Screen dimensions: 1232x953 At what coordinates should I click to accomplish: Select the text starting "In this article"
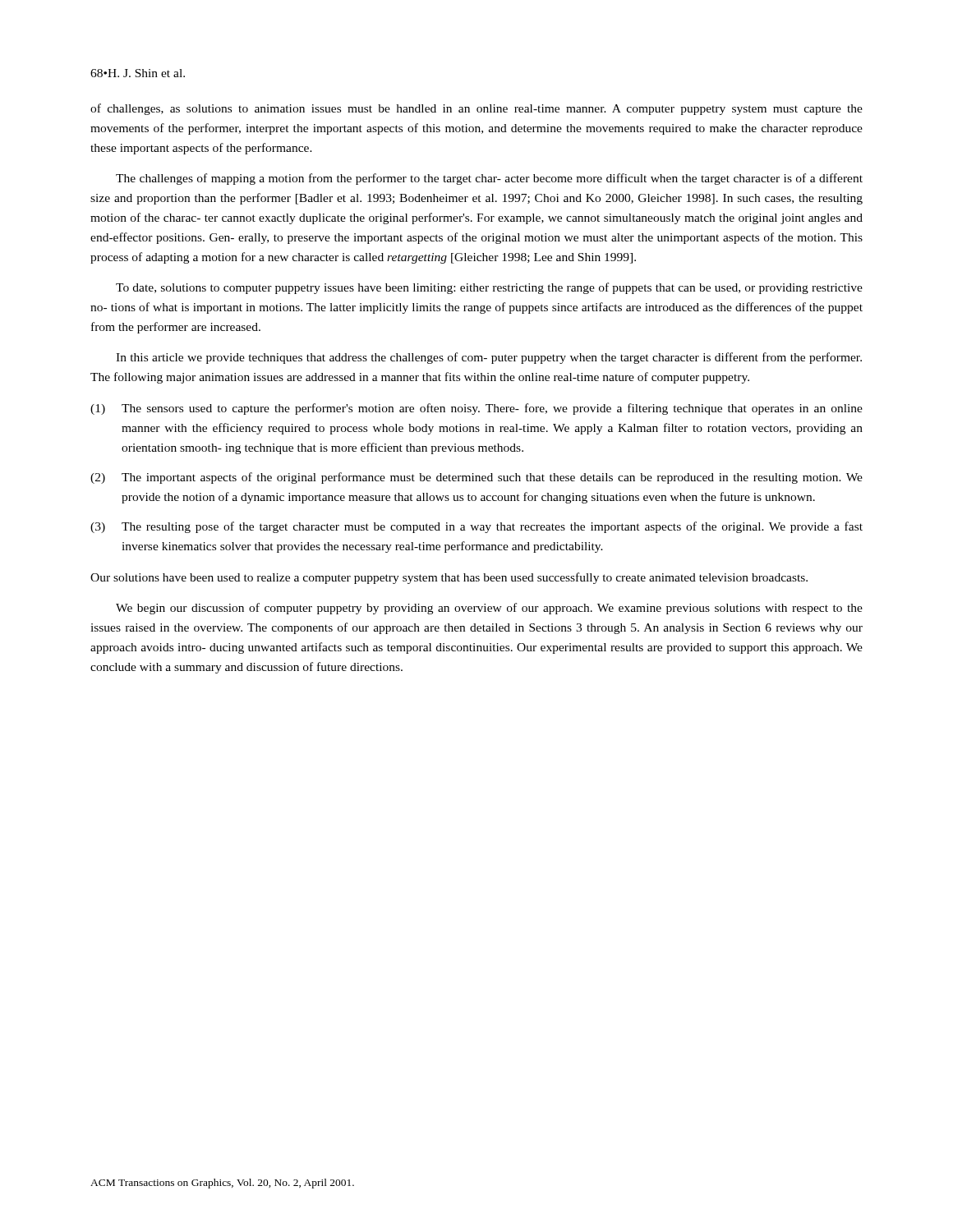[x=476, y=367]
